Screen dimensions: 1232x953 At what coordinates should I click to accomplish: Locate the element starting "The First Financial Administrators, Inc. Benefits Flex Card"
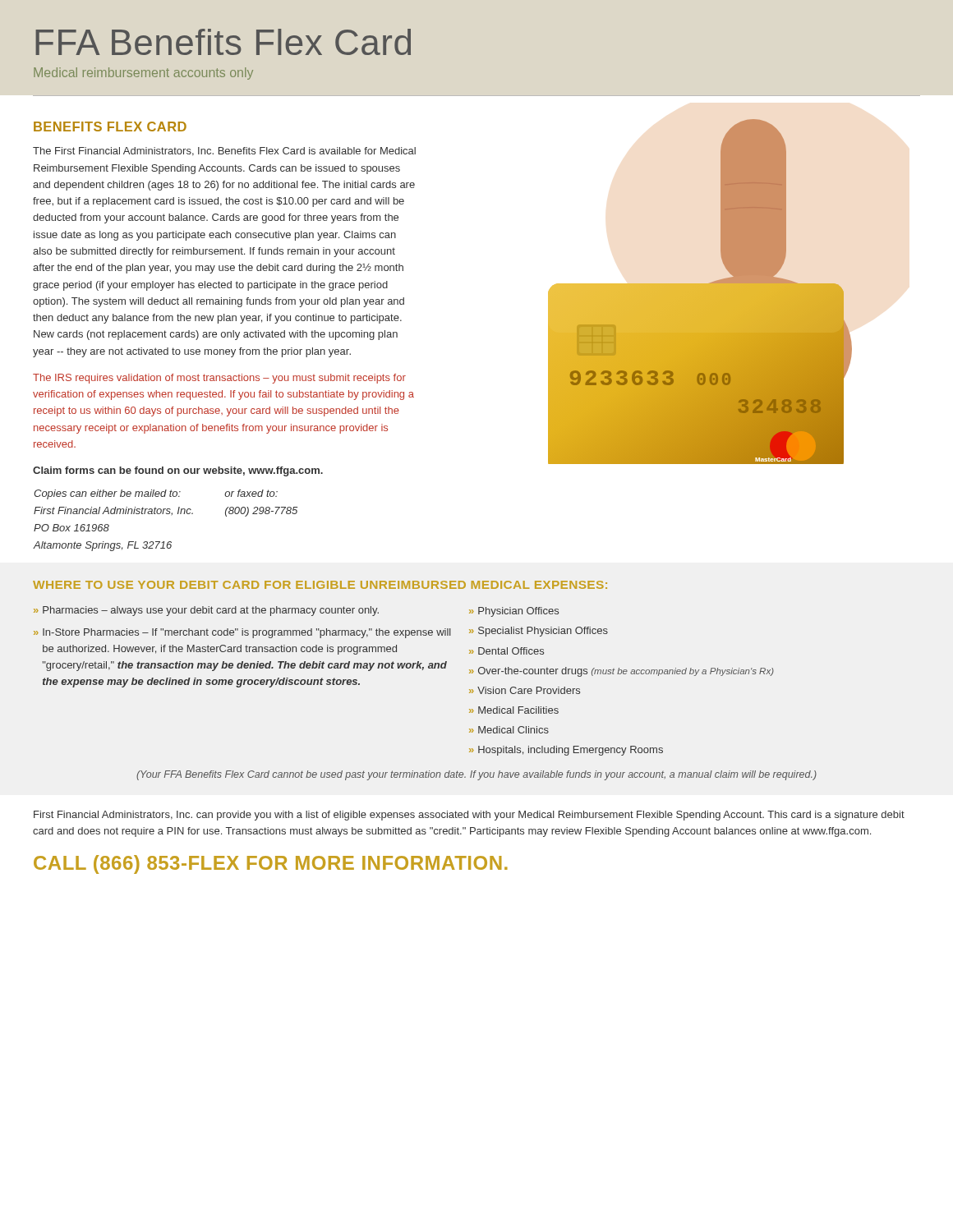pyautogui.click(x=225, y=251)
